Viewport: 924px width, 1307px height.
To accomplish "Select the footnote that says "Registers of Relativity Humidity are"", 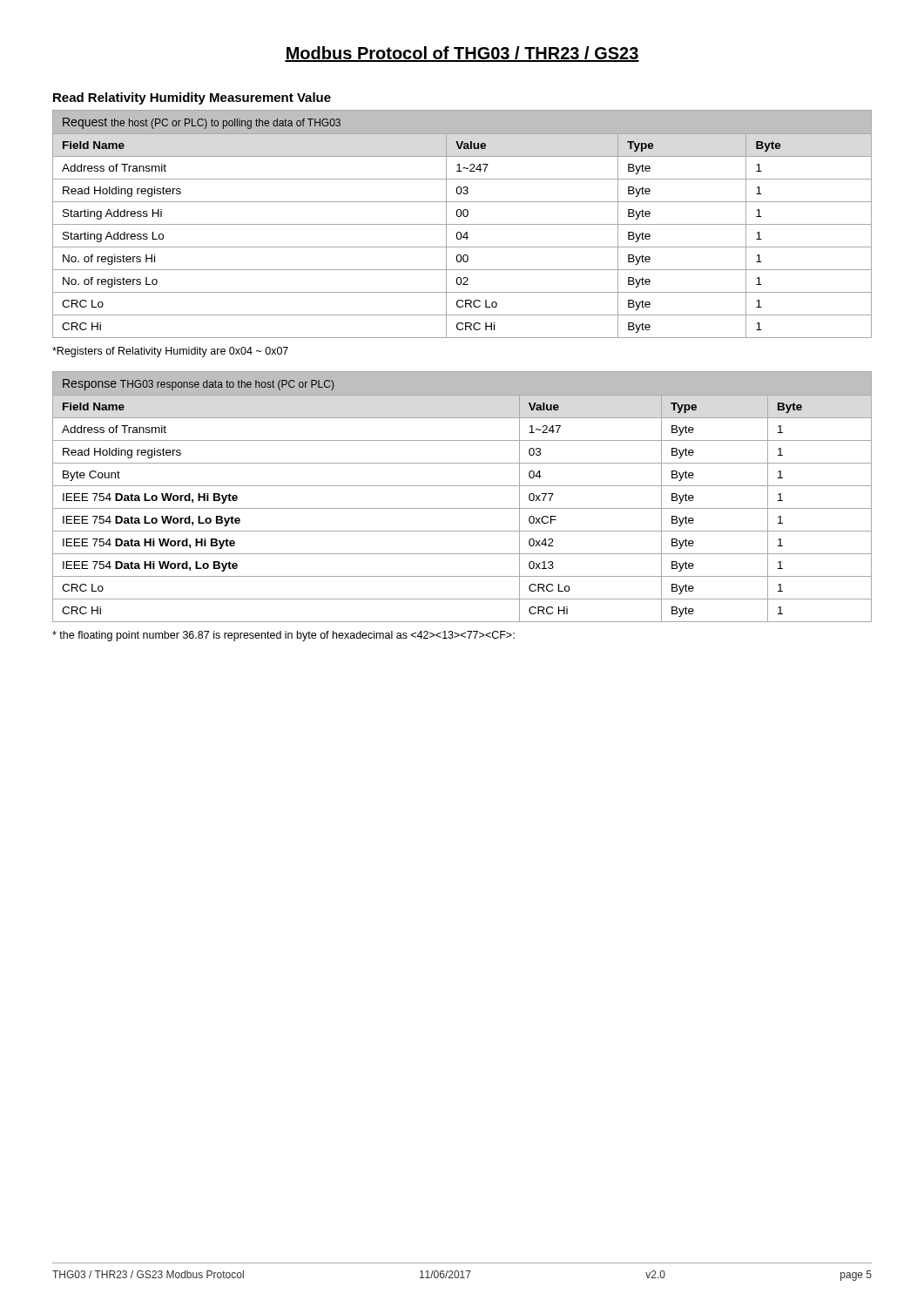I will point(170,351).
